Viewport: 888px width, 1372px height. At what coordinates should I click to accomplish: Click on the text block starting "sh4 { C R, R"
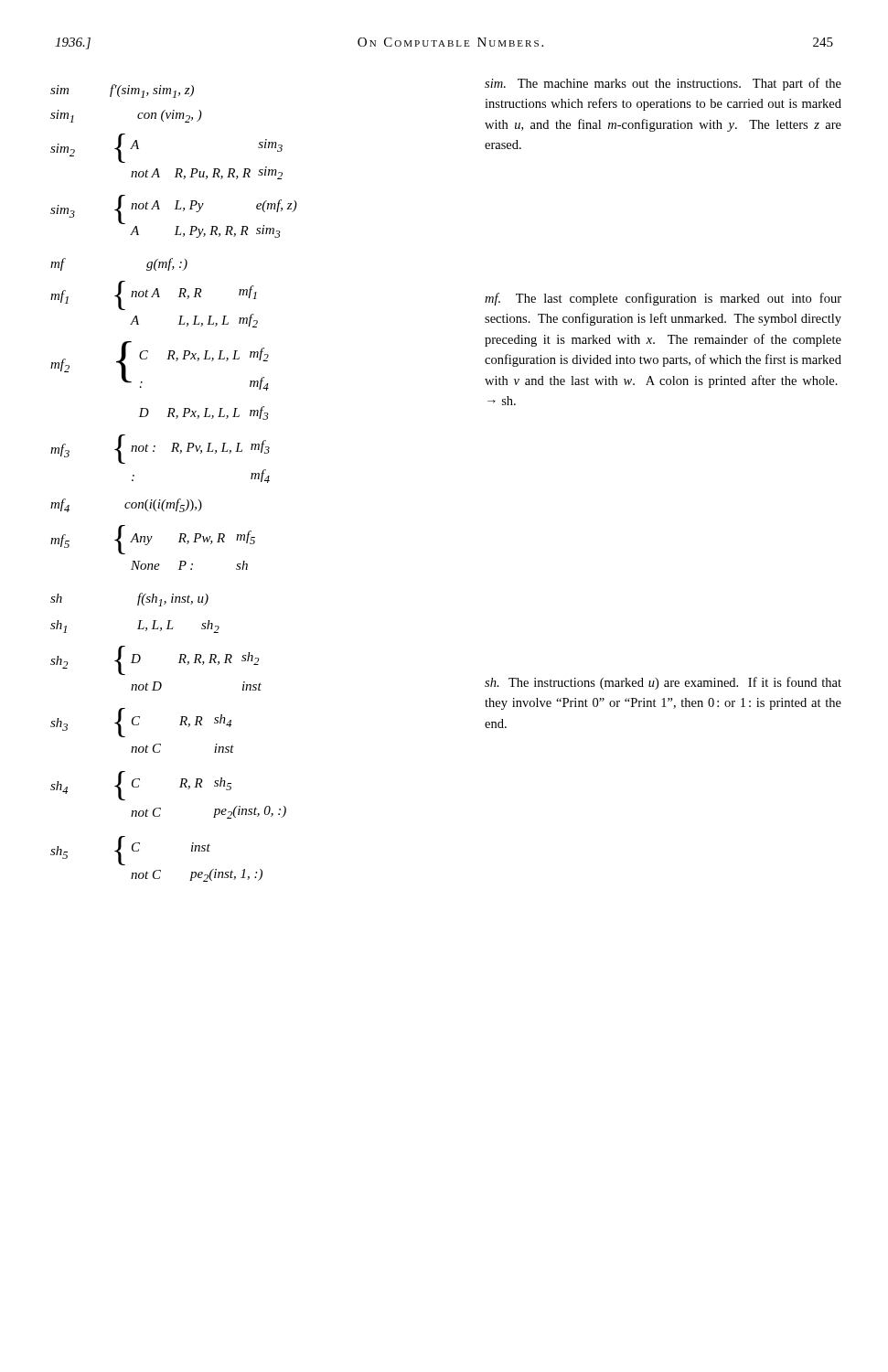(168, 798)
